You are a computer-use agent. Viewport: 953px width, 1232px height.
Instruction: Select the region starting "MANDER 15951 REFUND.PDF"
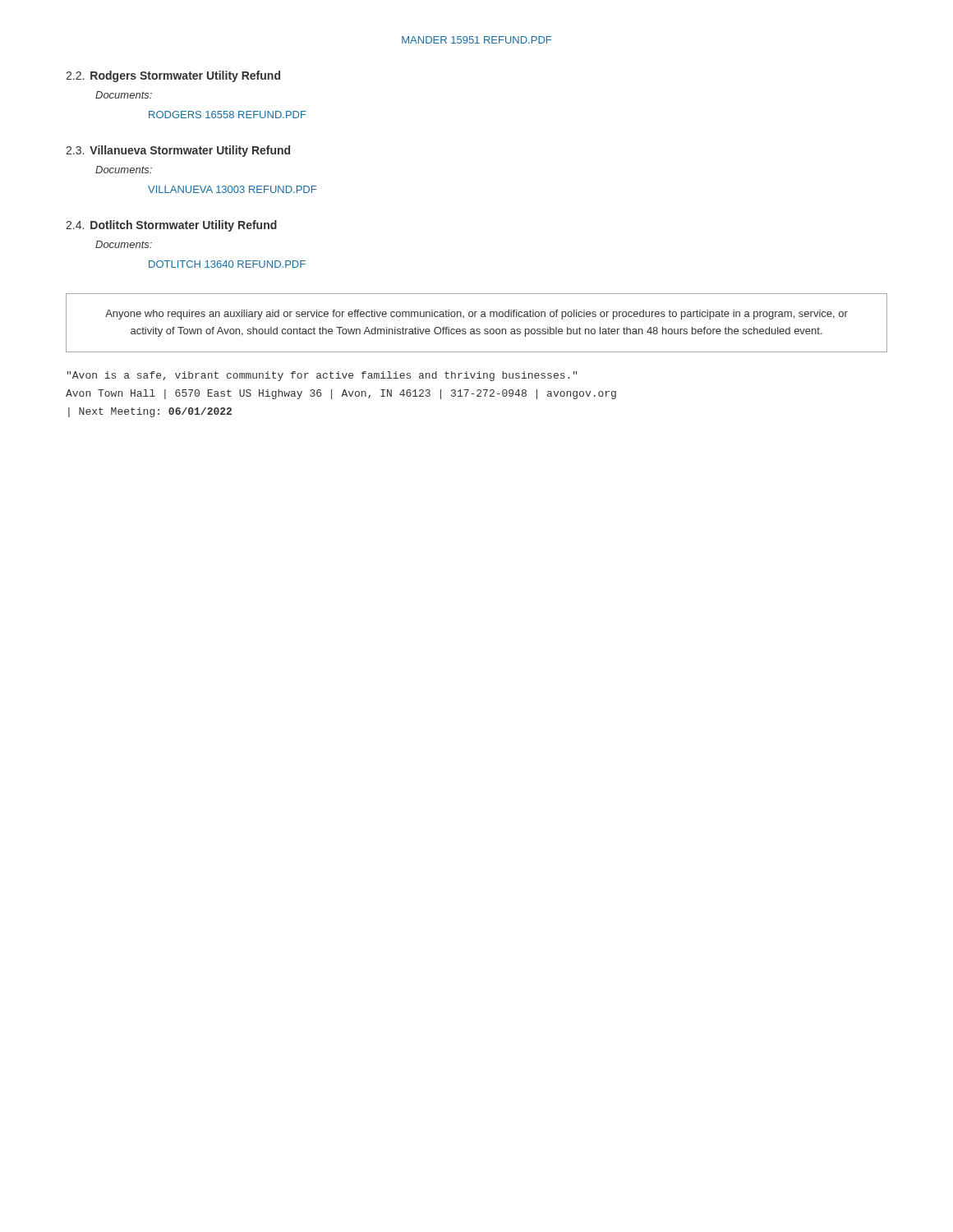point(476,40)
